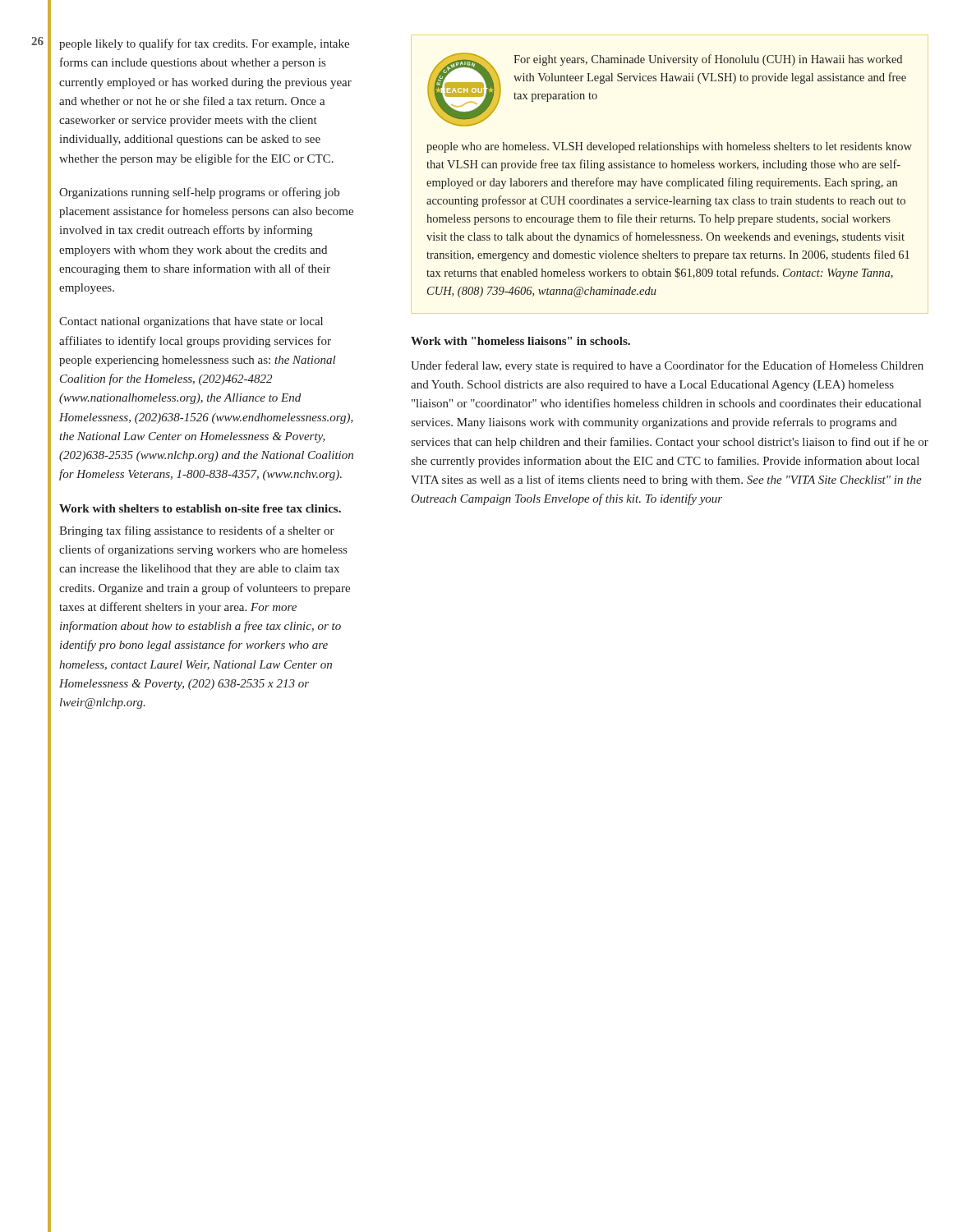Locate the logo
967x1232 pixels.
[464, 92]
